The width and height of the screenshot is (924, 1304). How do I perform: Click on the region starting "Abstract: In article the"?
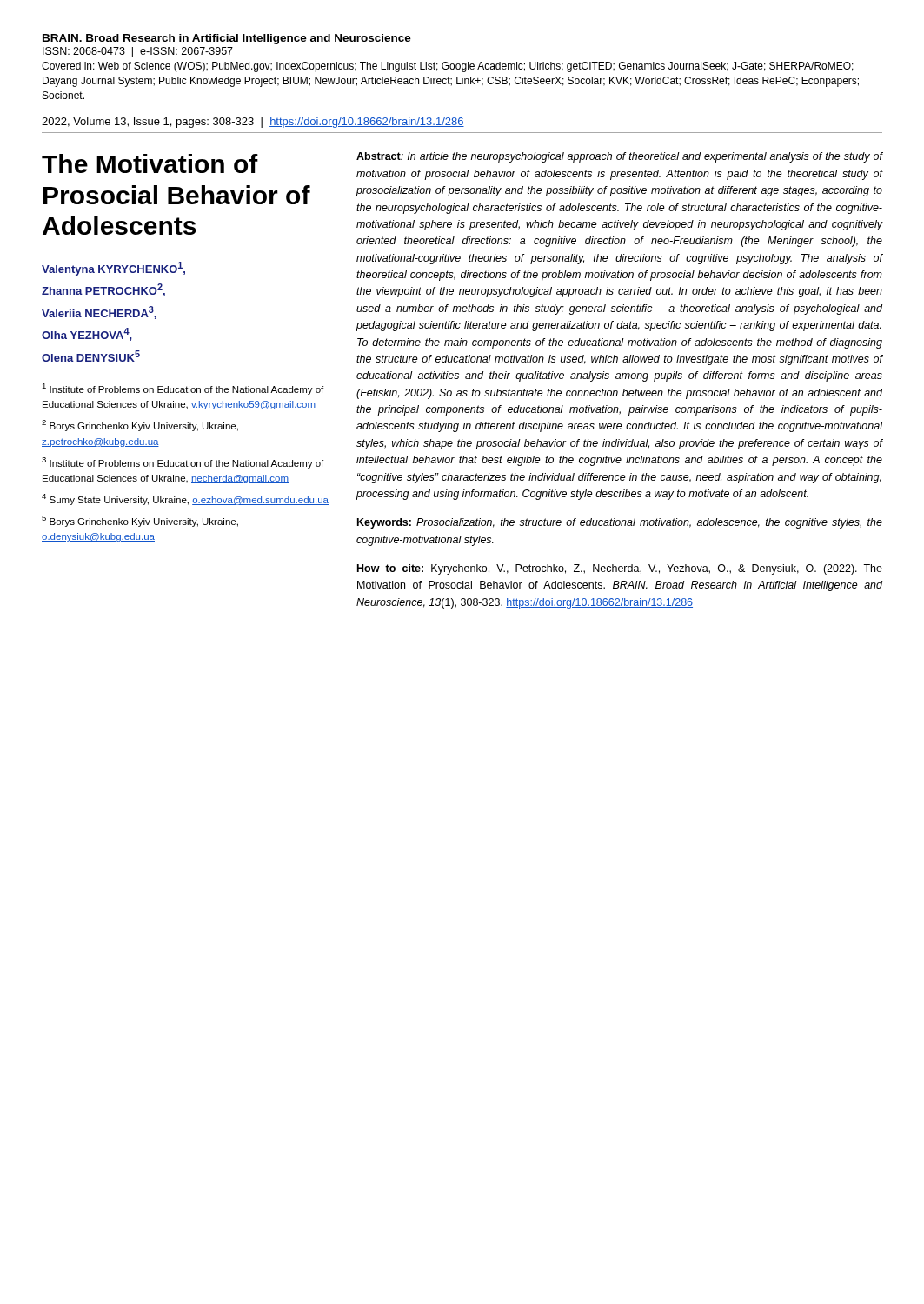(619, 325)
